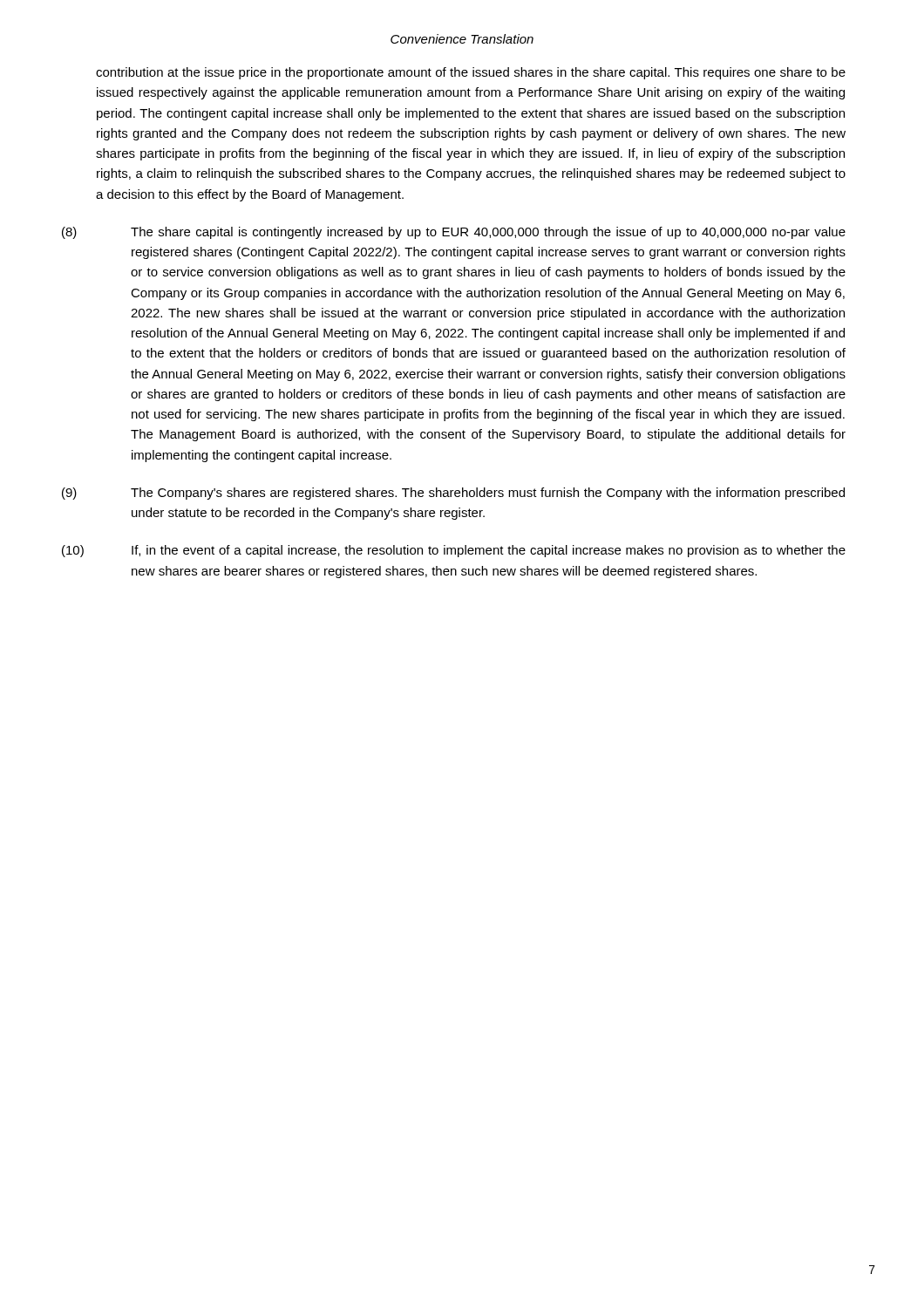Click on the list item containing "(9) The Company's shares are registered shares."

[453, 502]
